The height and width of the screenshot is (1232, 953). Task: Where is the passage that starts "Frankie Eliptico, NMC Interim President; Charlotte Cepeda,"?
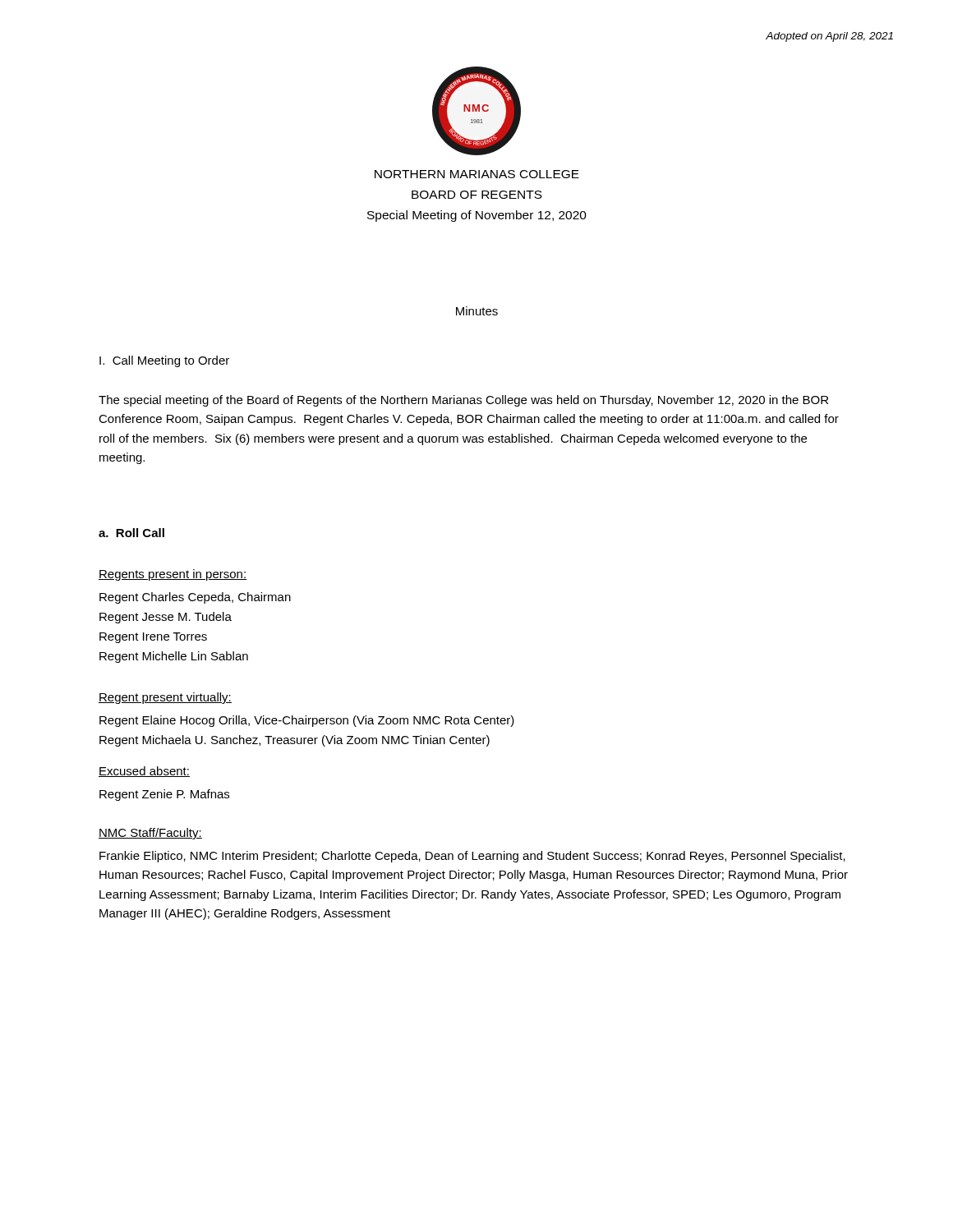click(473, 884)
